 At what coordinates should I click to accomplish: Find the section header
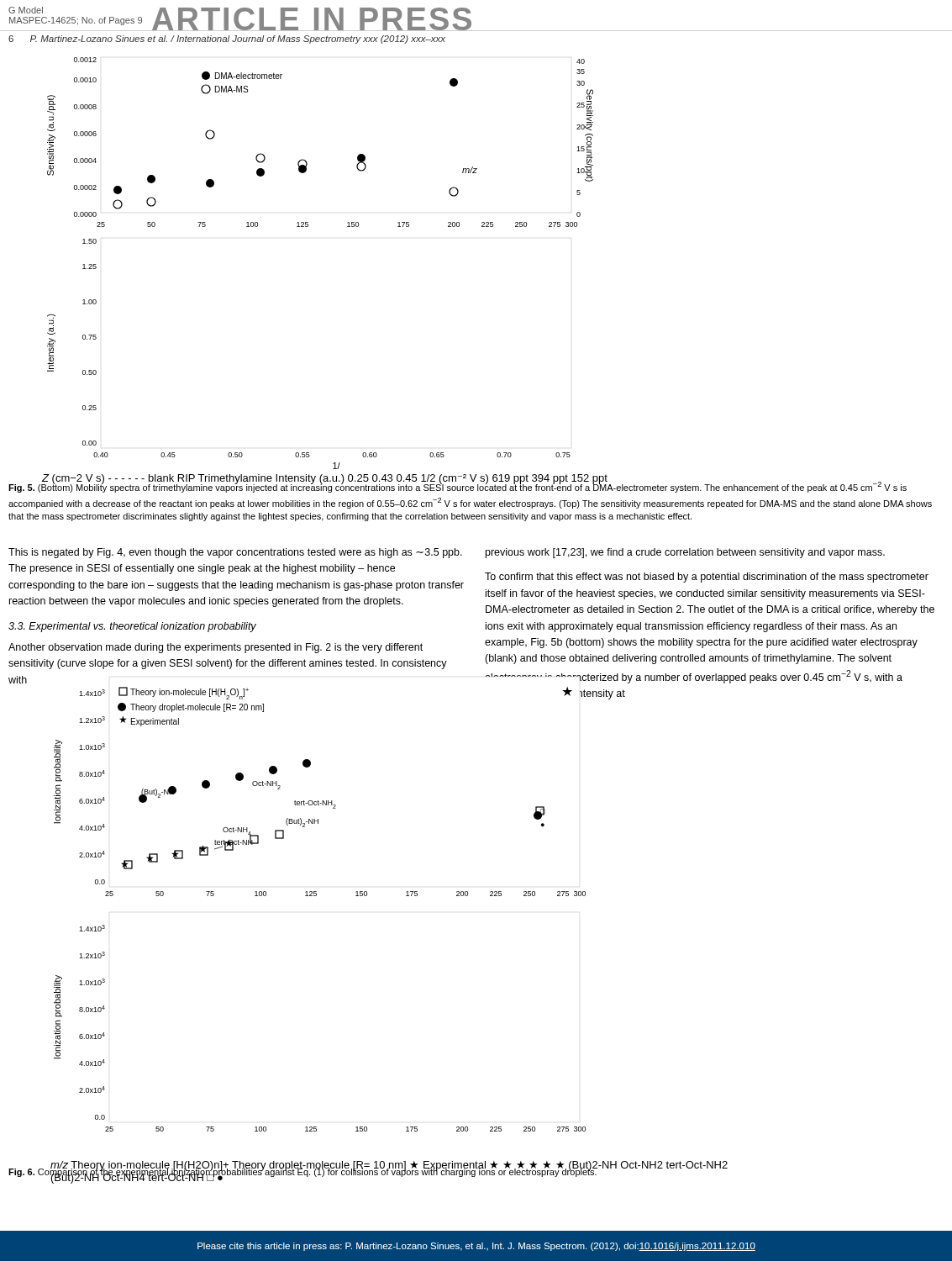(x=132, y=626)
